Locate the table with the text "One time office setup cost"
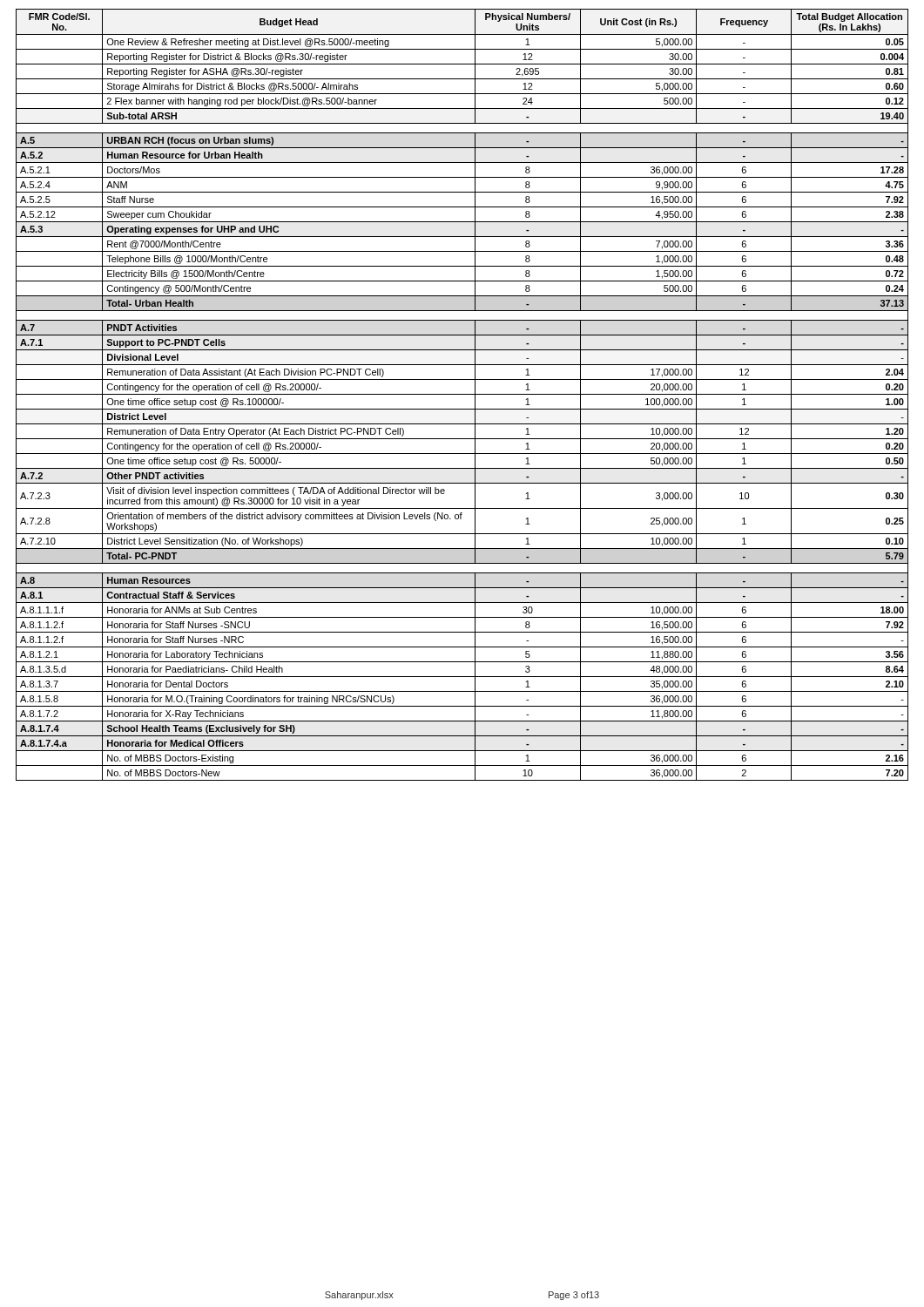This screenshot has height=1307, width=924. click(462, 395)
